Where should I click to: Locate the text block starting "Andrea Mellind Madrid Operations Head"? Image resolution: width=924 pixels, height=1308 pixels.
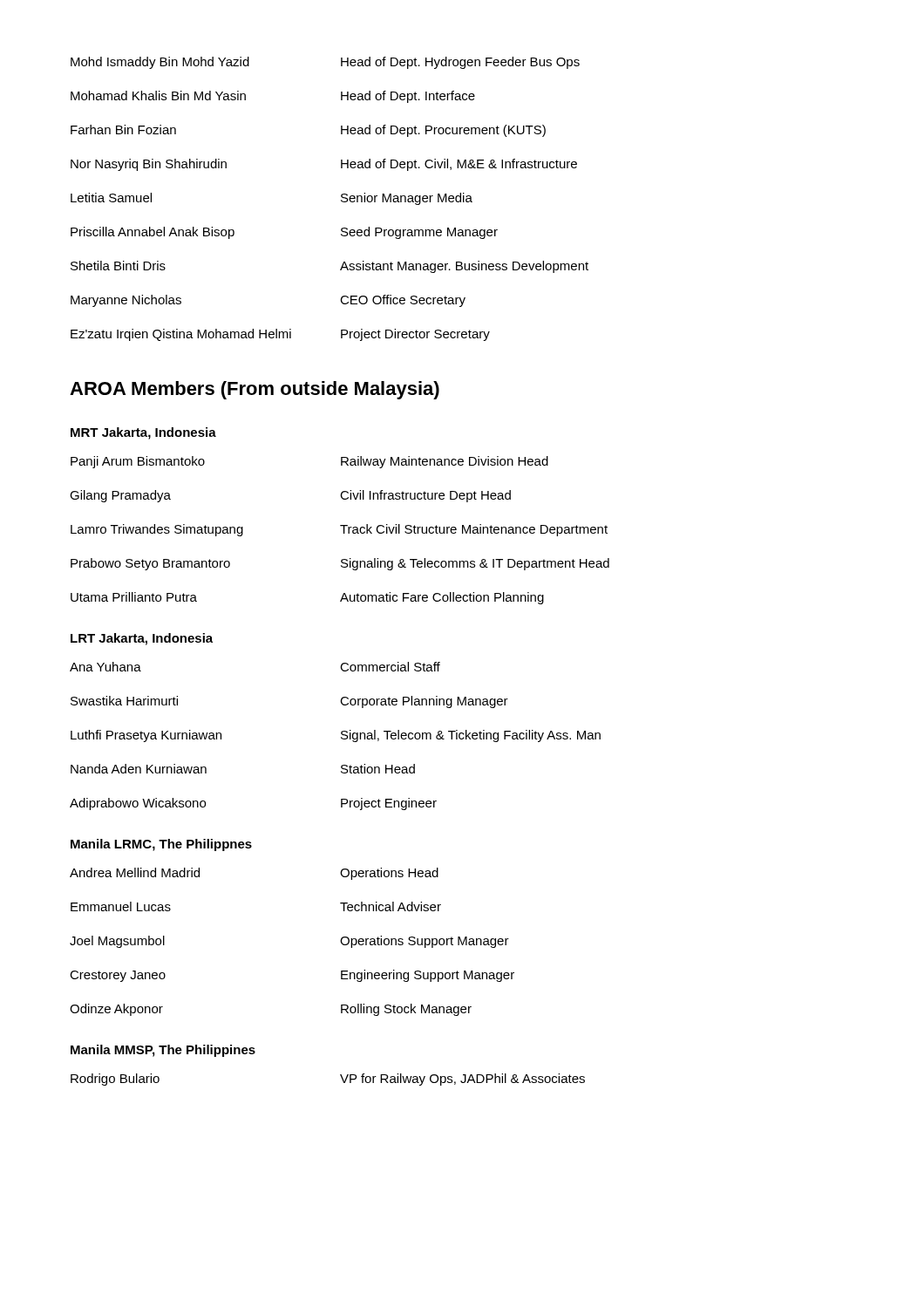tap(135, 873)
